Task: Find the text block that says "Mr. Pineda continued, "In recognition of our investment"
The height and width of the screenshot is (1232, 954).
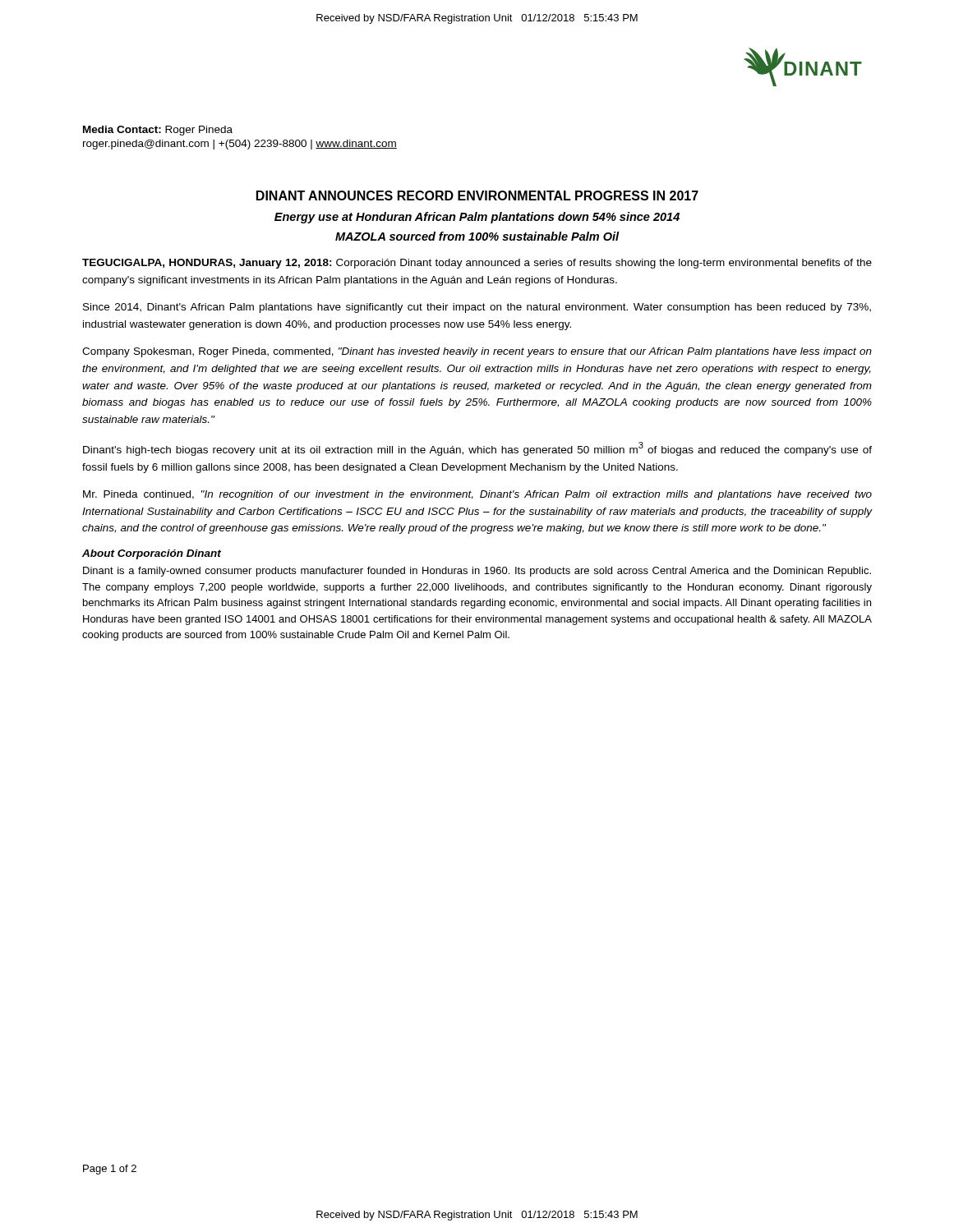Action: [x=477, y=511]
